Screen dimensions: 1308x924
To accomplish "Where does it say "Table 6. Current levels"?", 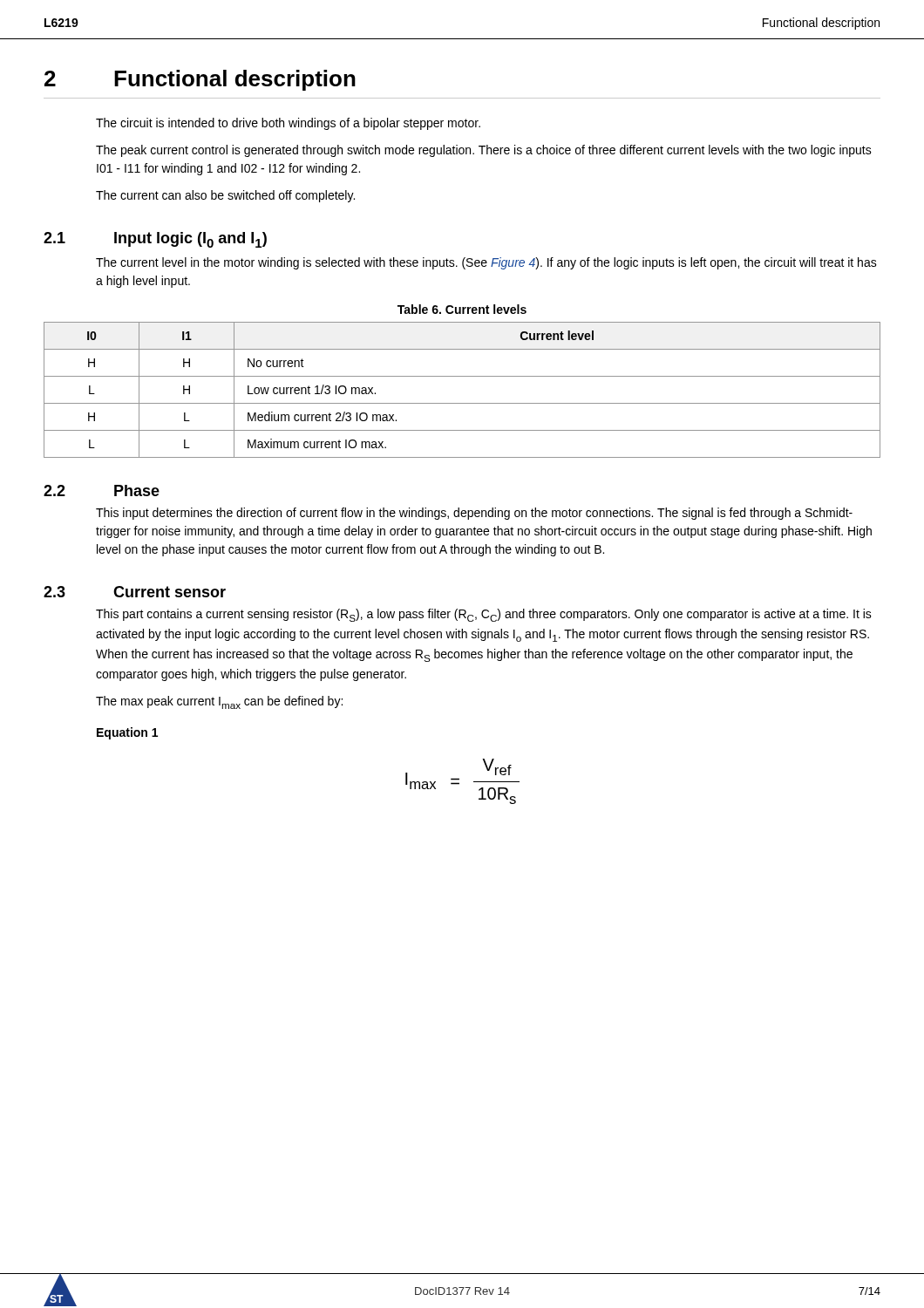I will 462,309.
